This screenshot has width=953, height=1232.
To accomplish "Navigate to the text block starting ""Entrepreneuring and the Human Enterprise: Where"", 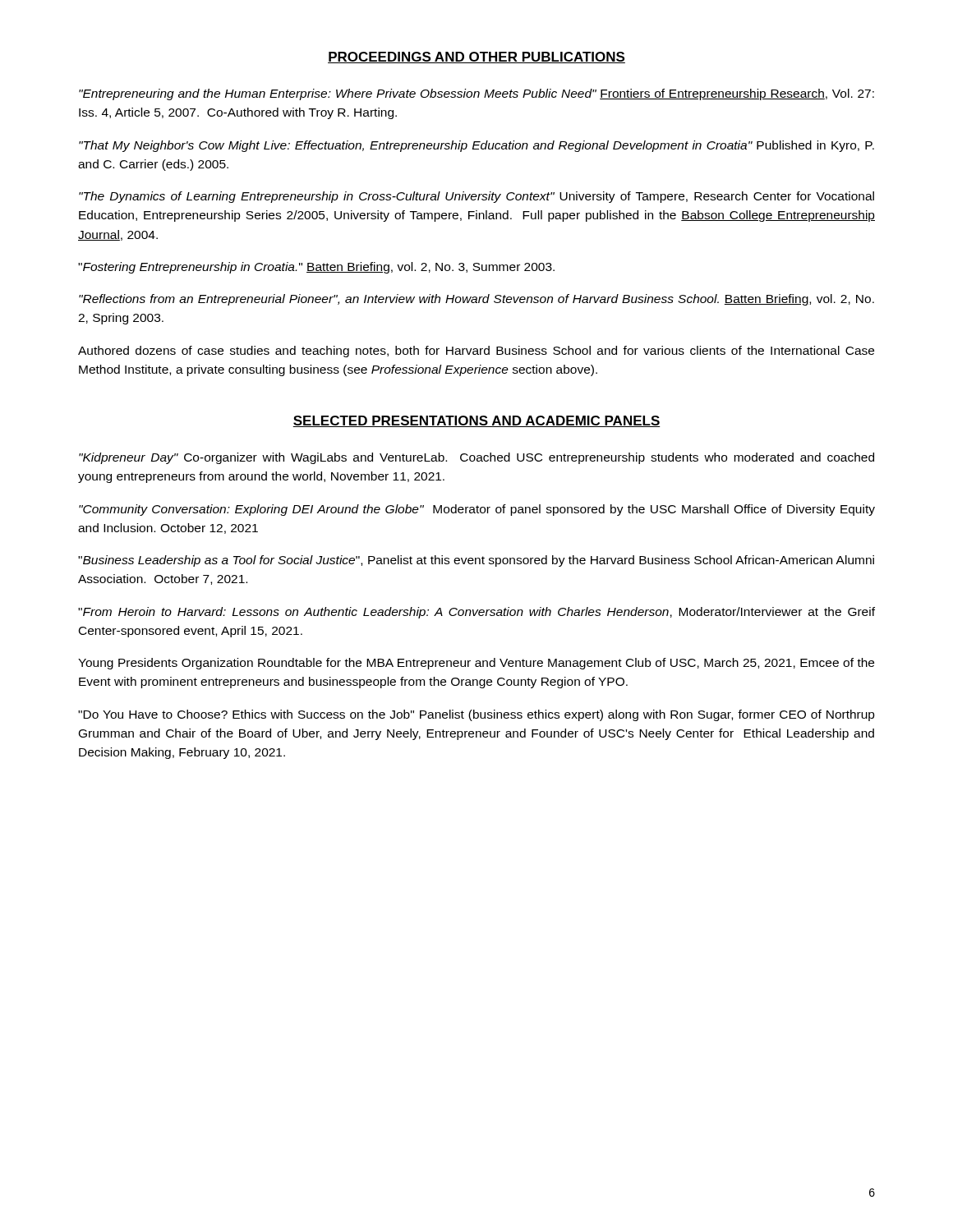I will coord(476,103).
